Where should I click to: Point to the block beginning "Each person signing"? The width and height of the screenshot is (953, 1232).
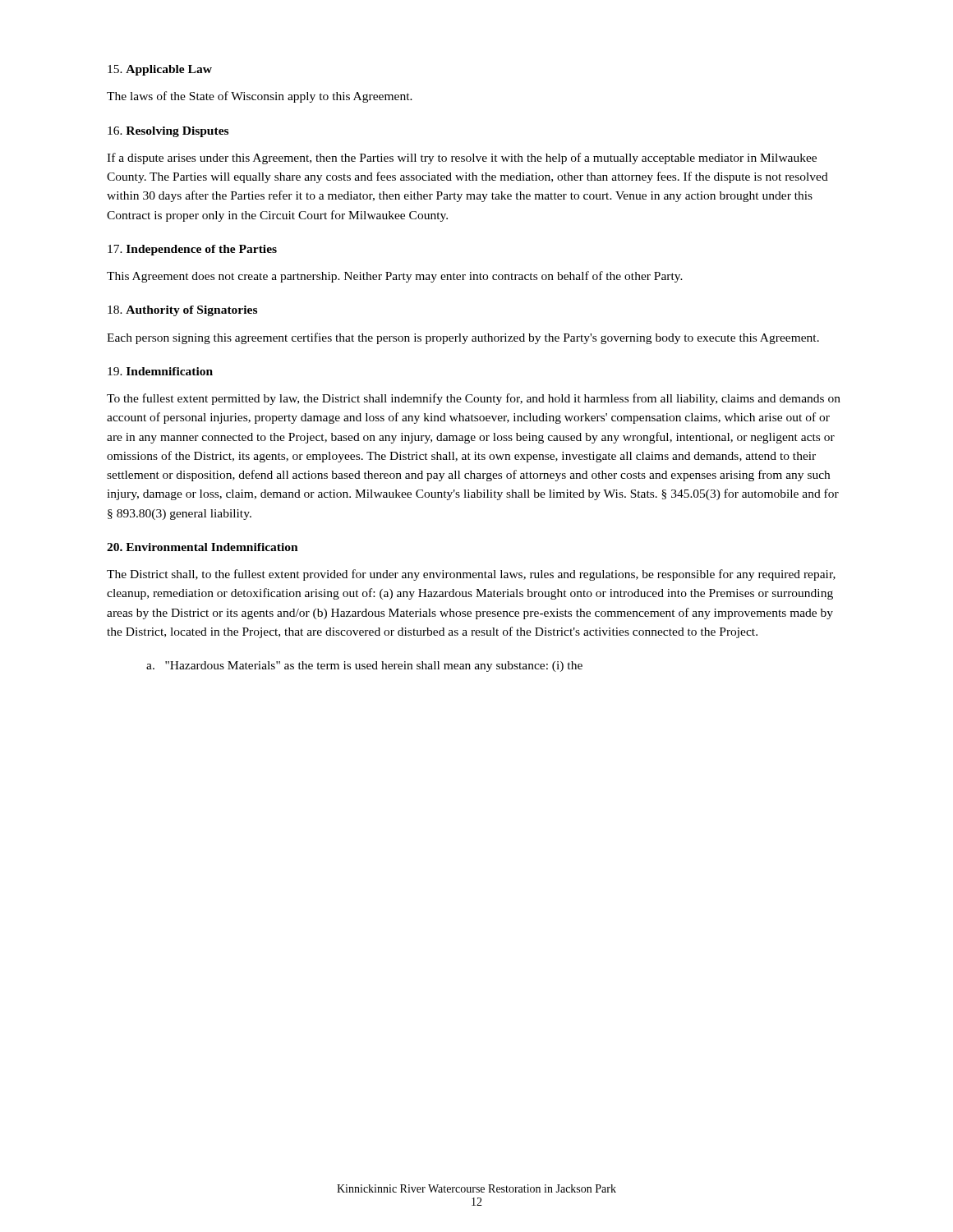[x=476, y=337]
